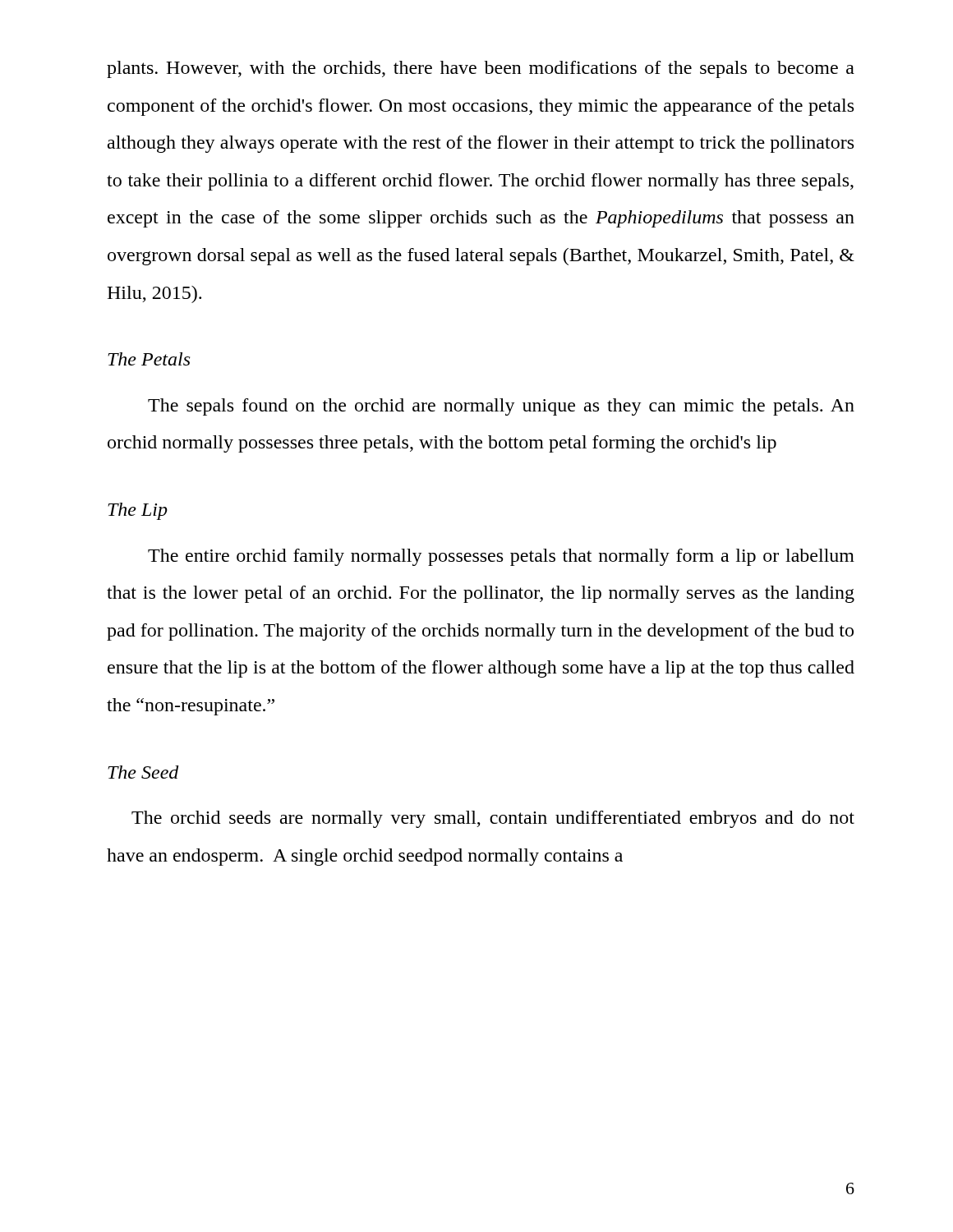
Task: Select the section header that says "The Petals"
Action: click(x=149, y=359)
